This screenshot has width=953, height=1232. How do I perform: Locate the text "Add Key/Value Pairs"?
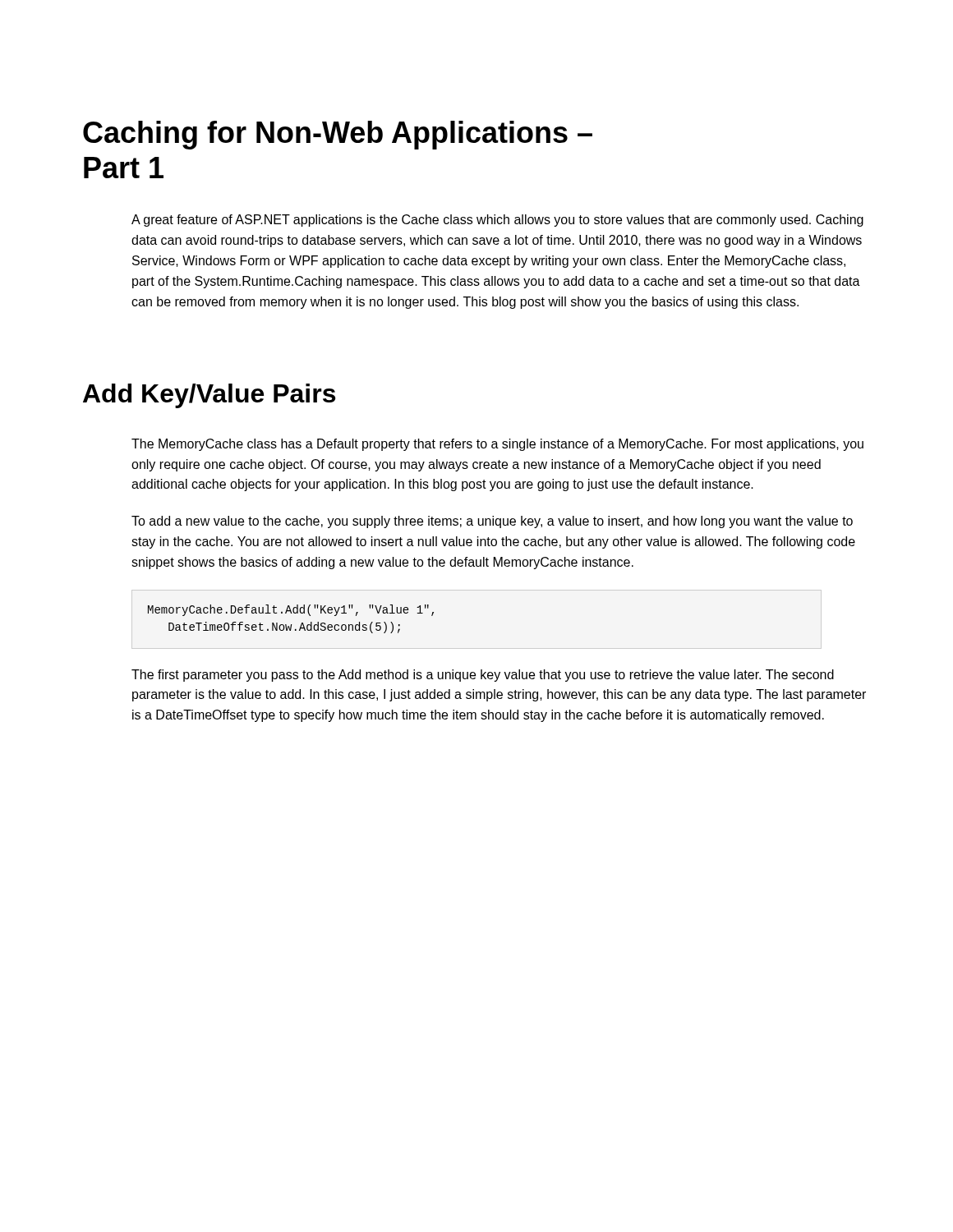click(x=209, y=394)
